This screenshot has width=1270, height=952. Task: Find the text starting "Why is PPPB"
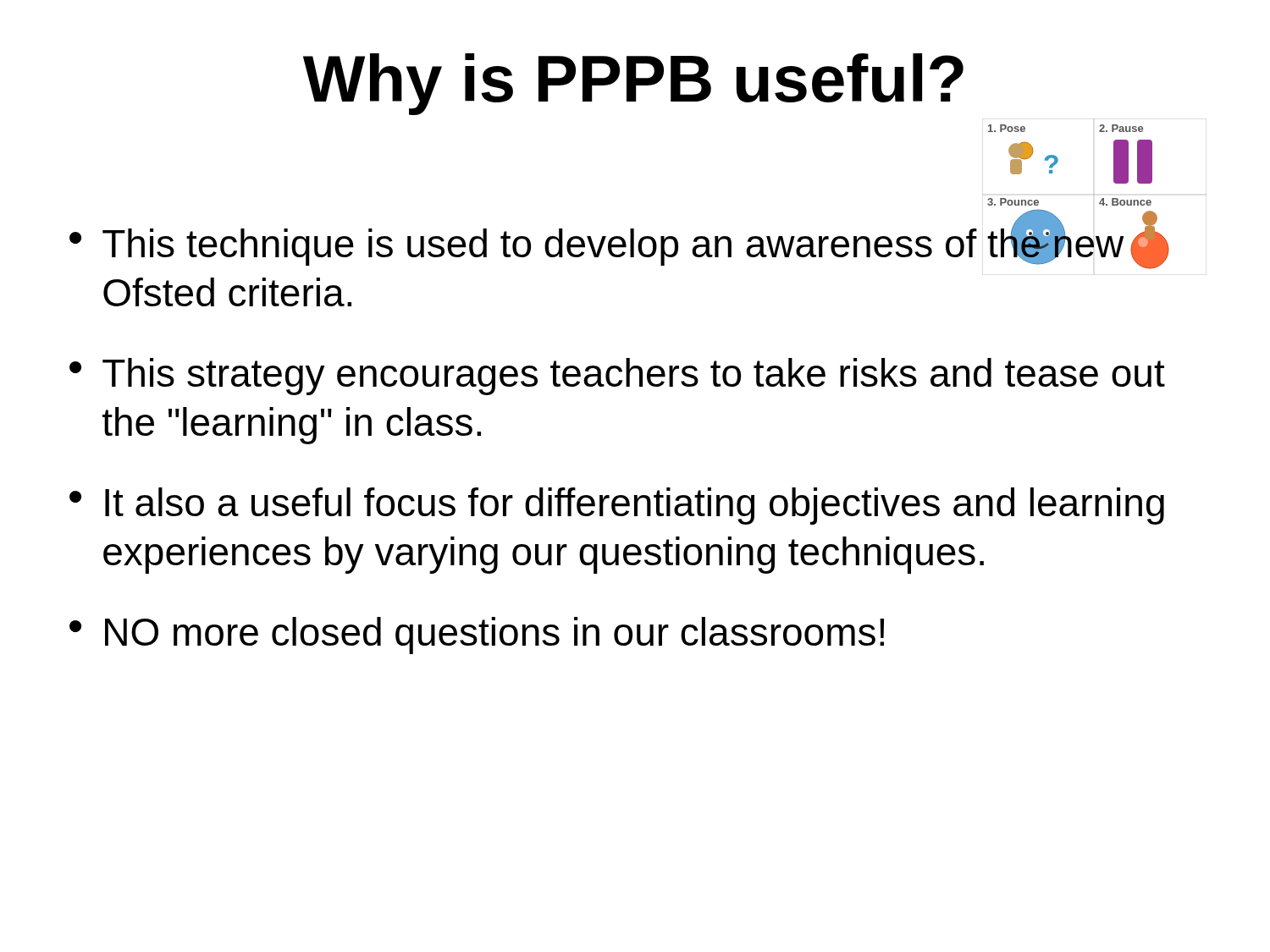click(x=635, y=79)
